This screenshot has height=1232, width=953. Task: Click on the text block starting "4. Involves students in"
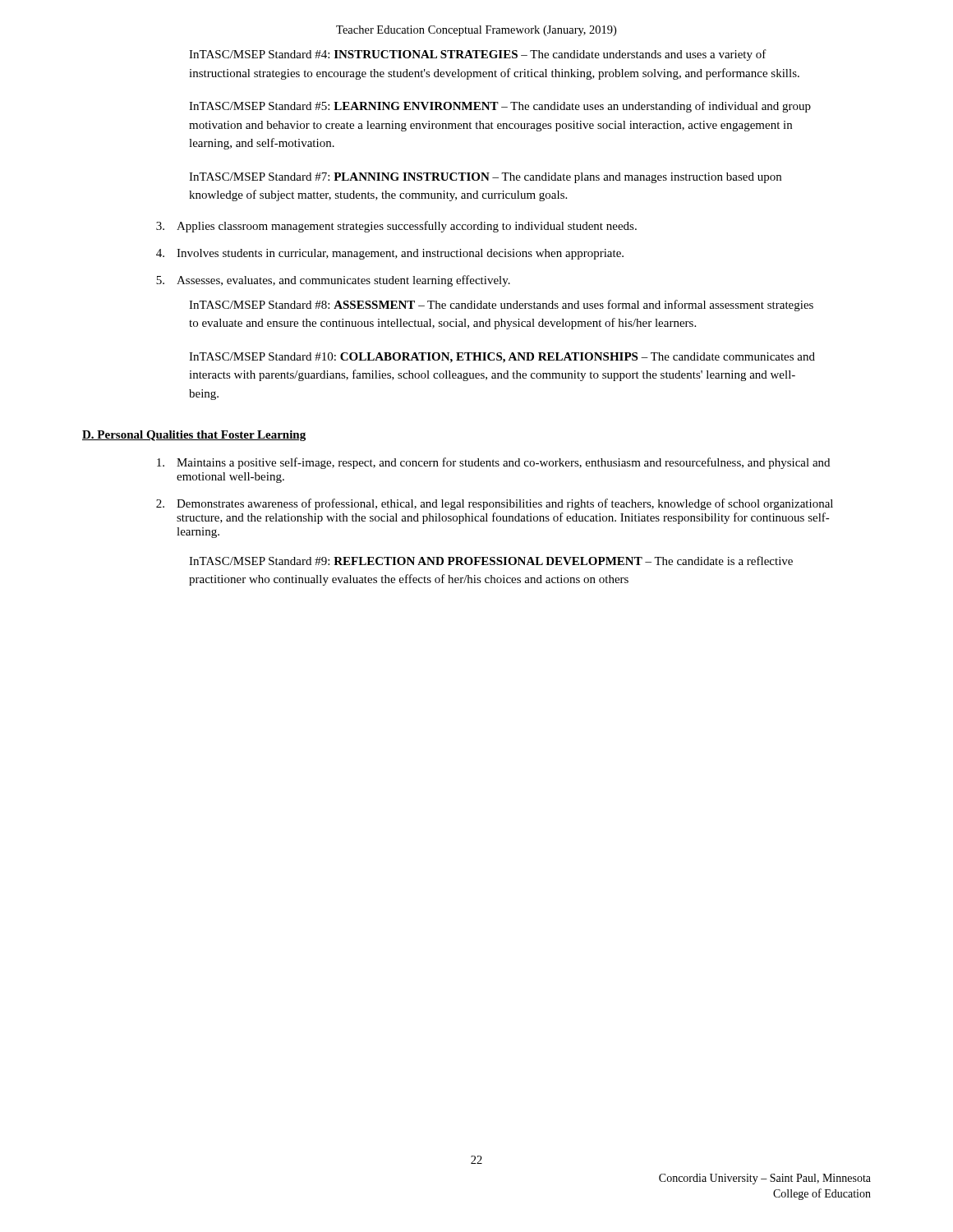476,253
